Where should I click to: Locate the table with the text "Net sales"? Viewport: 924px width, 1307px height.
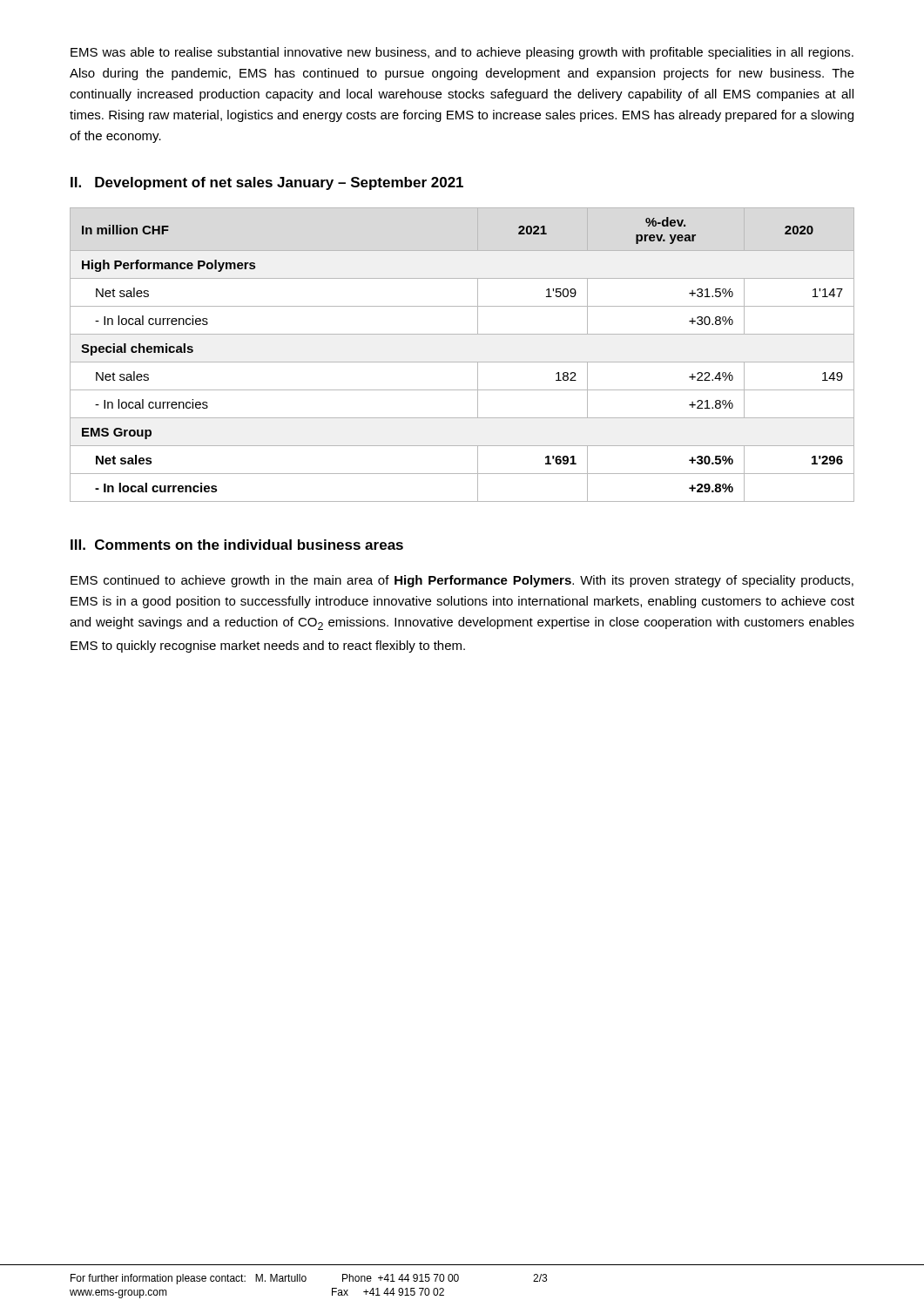[462, 355]
